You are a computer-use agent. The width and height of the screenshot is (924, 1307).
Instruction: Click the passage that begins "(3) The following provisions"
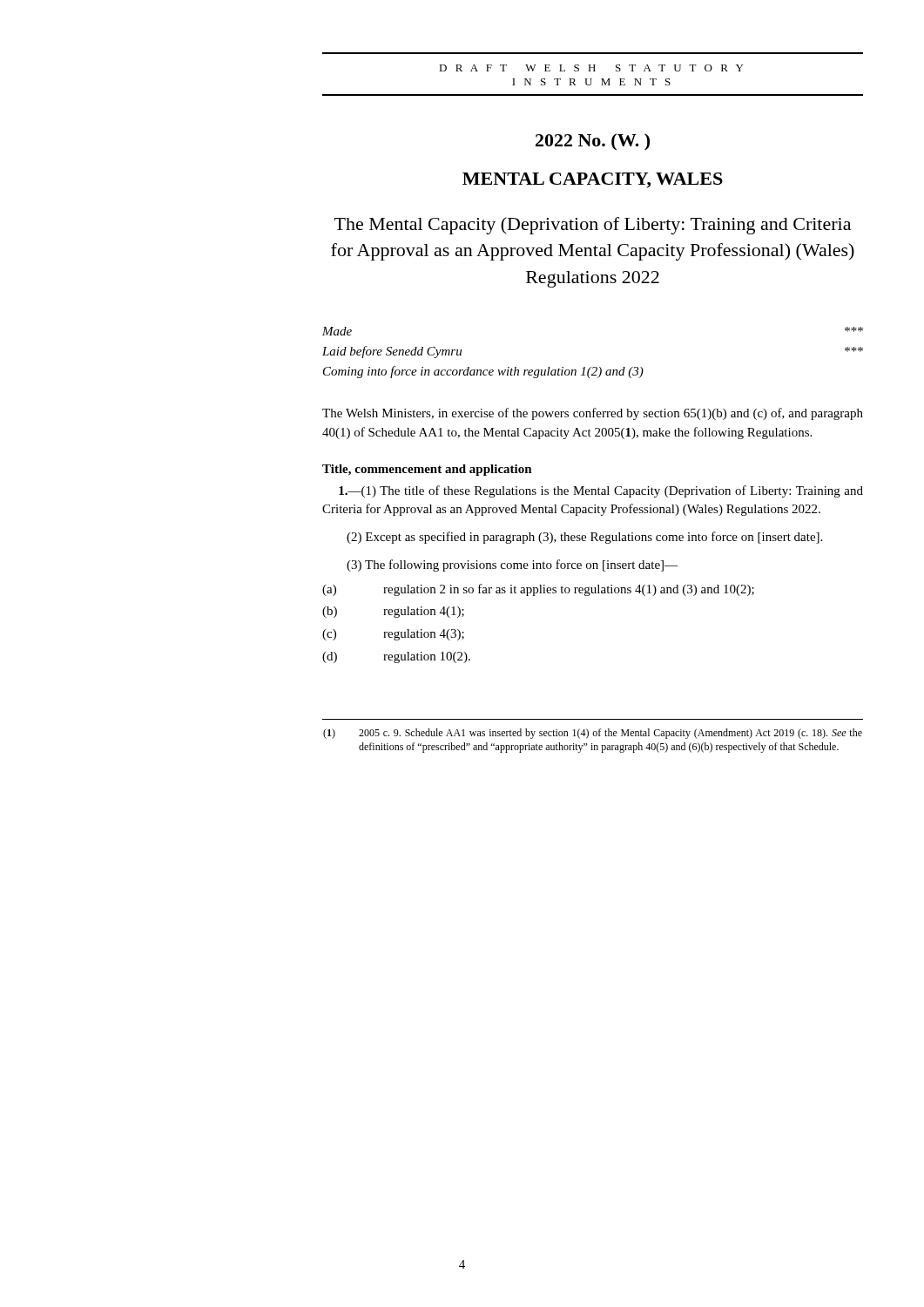[512, 564]
